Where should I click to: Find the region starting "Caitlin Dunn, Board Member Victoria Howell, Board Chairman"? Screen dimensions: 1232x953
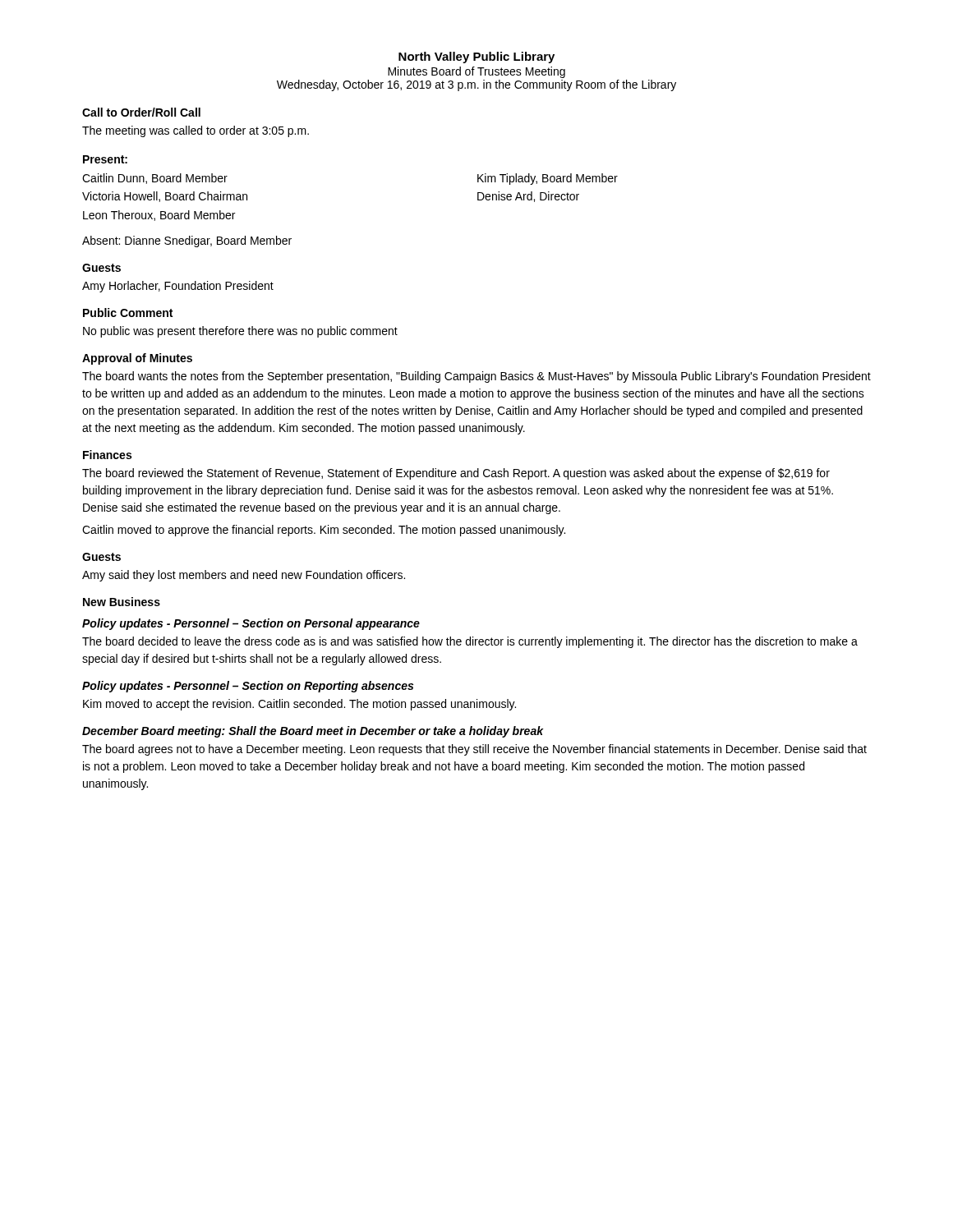pos(476,197)
